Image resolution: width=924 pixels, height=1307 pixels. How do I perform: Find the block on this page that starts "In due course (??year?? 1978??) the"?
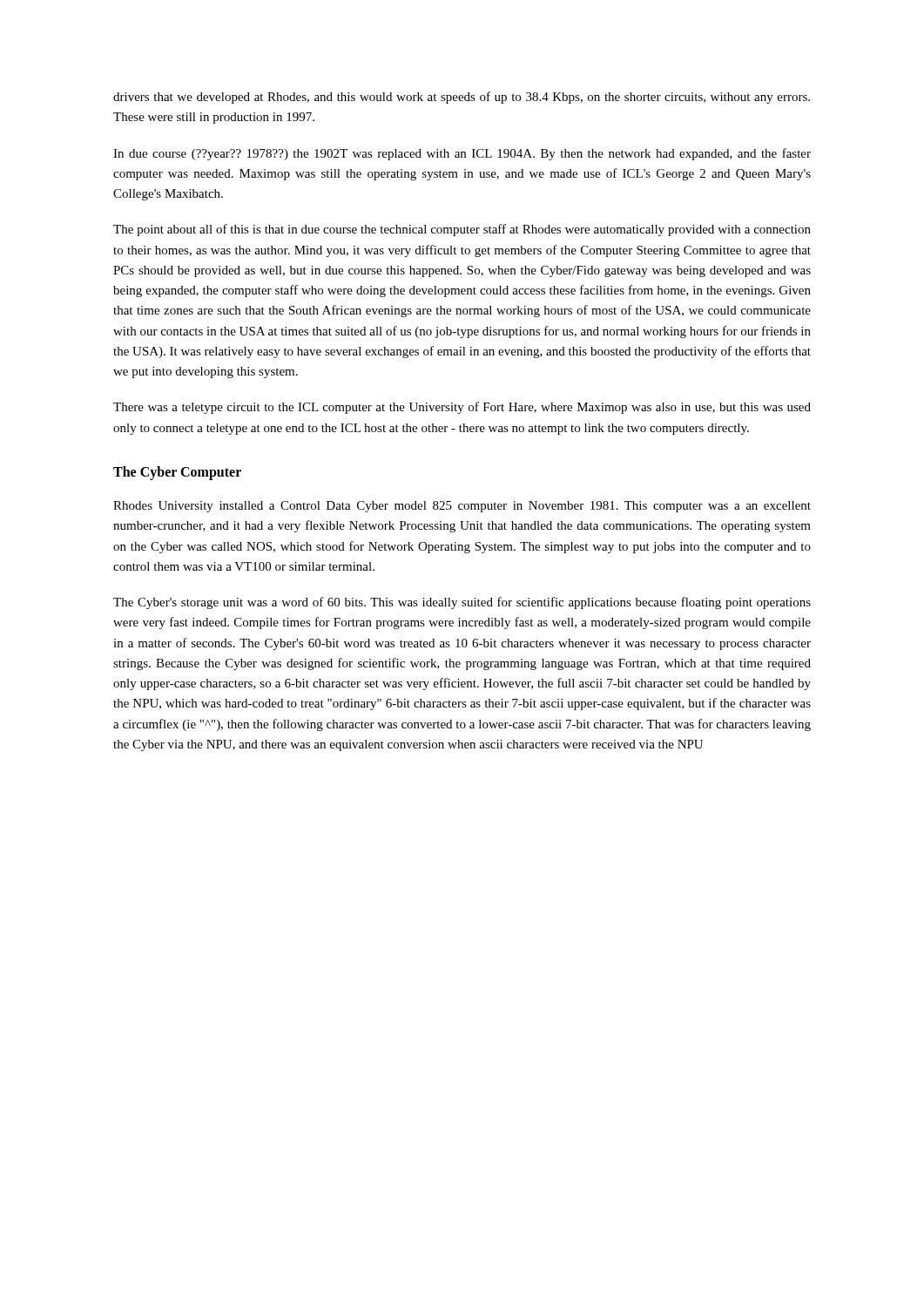tap(462, 173)
